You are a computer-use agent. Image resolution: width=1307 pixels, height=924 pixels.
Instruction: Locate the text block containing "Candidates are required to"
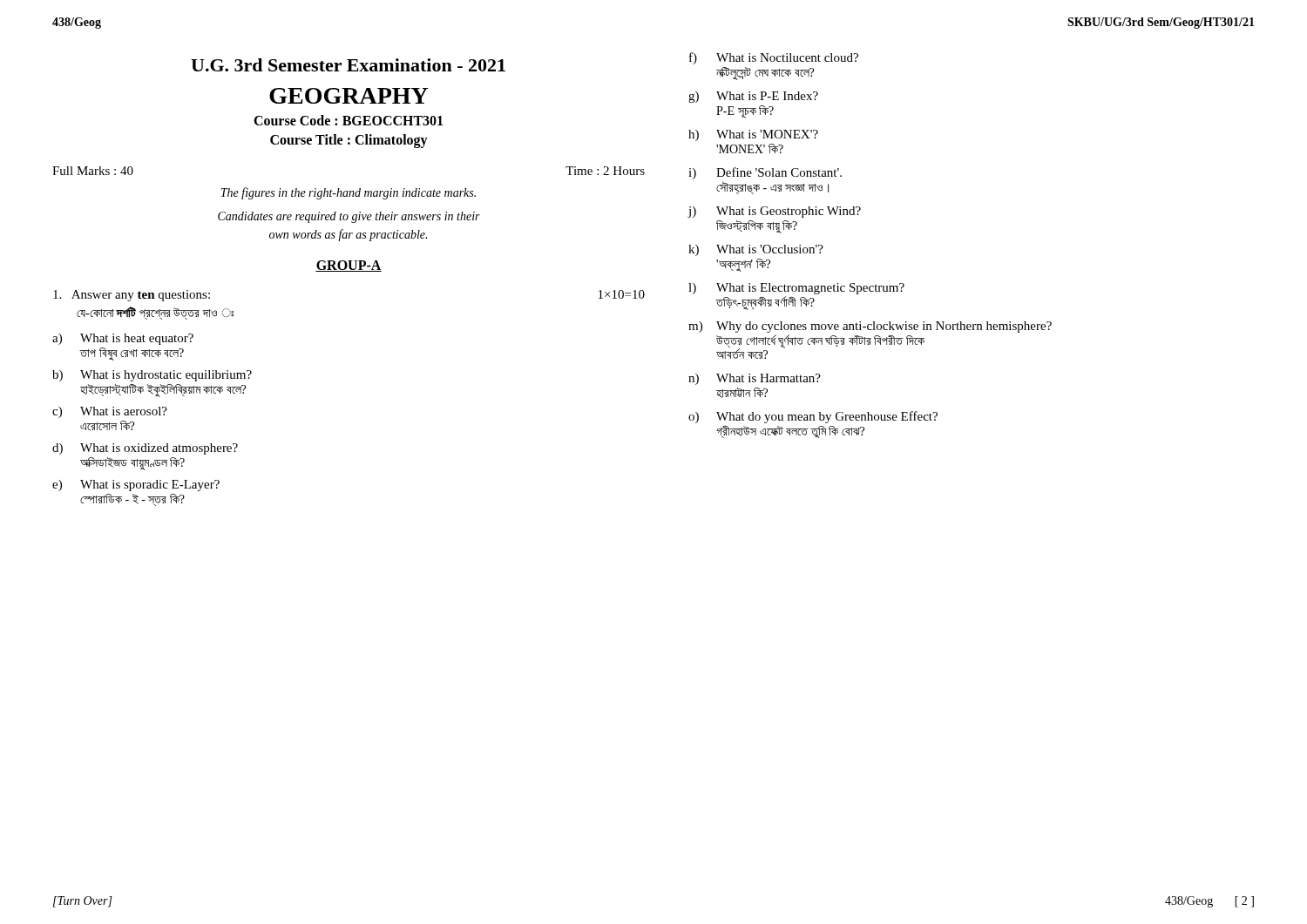tap(349, 226)
